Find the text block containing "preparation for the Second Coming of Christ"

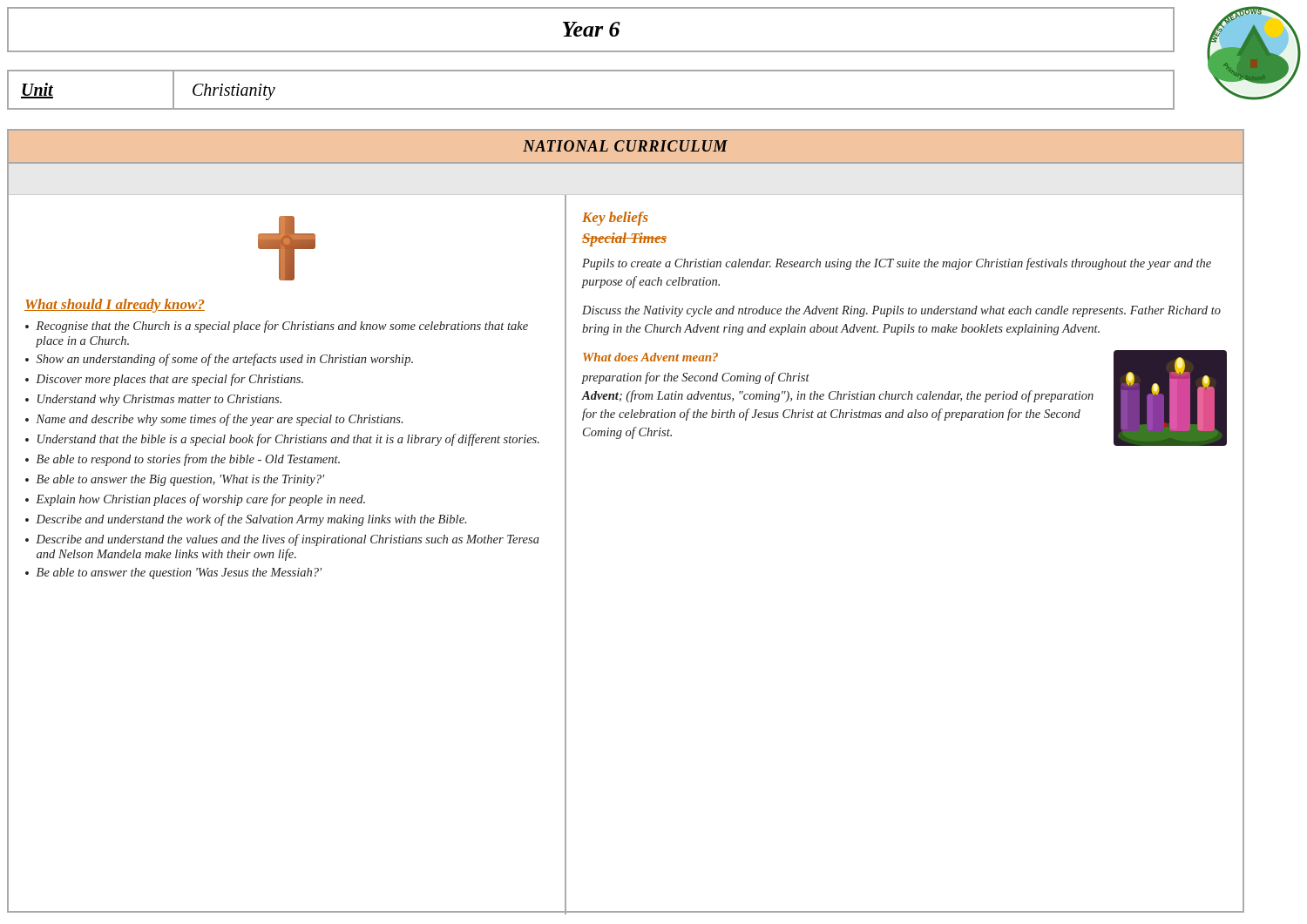(x=838, y=405)
